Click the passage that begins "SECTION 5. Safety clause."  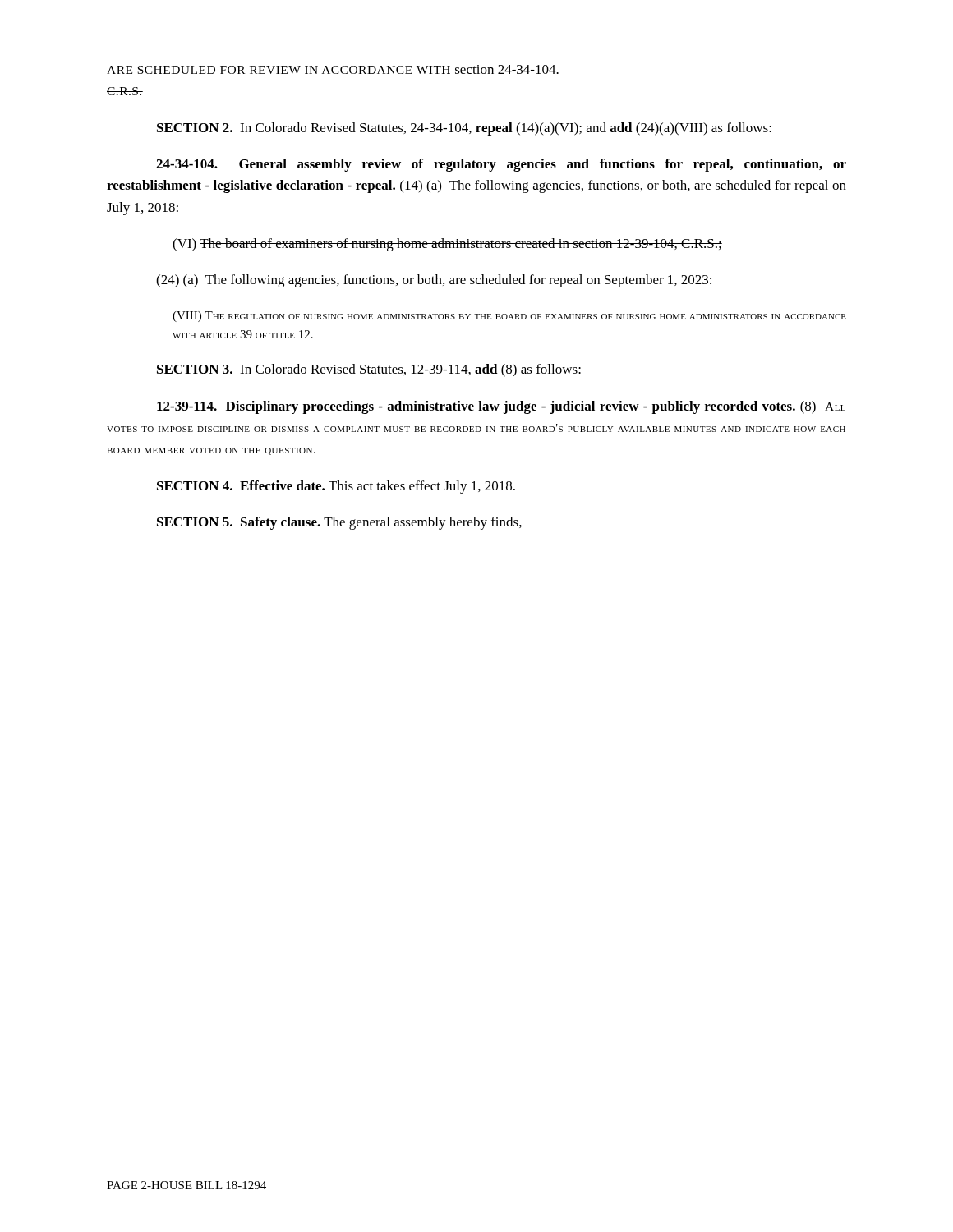coord(339,522)
